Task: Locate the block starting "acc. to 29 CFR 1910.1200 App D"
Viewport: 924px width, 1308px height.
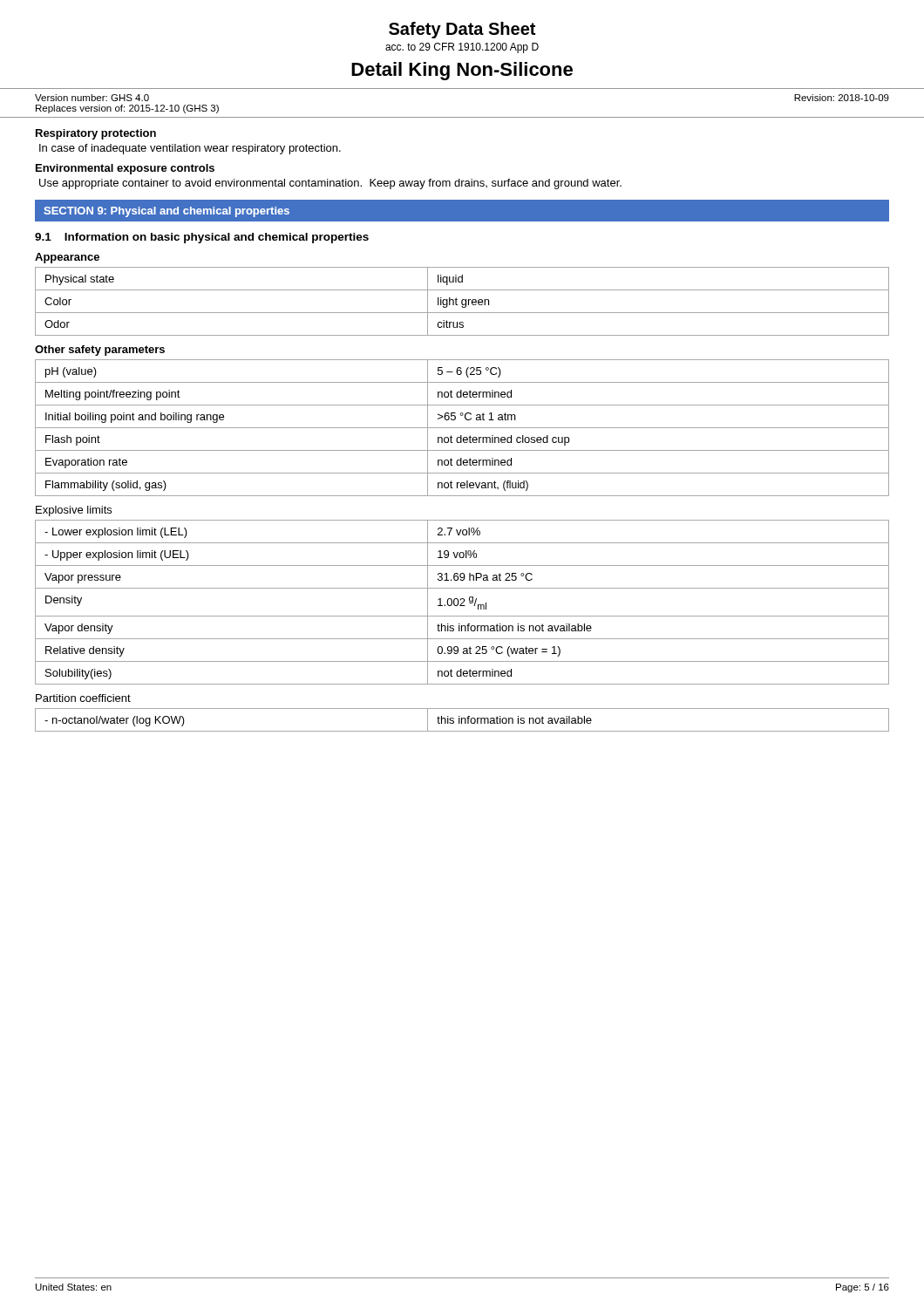Action: point(462,47)
